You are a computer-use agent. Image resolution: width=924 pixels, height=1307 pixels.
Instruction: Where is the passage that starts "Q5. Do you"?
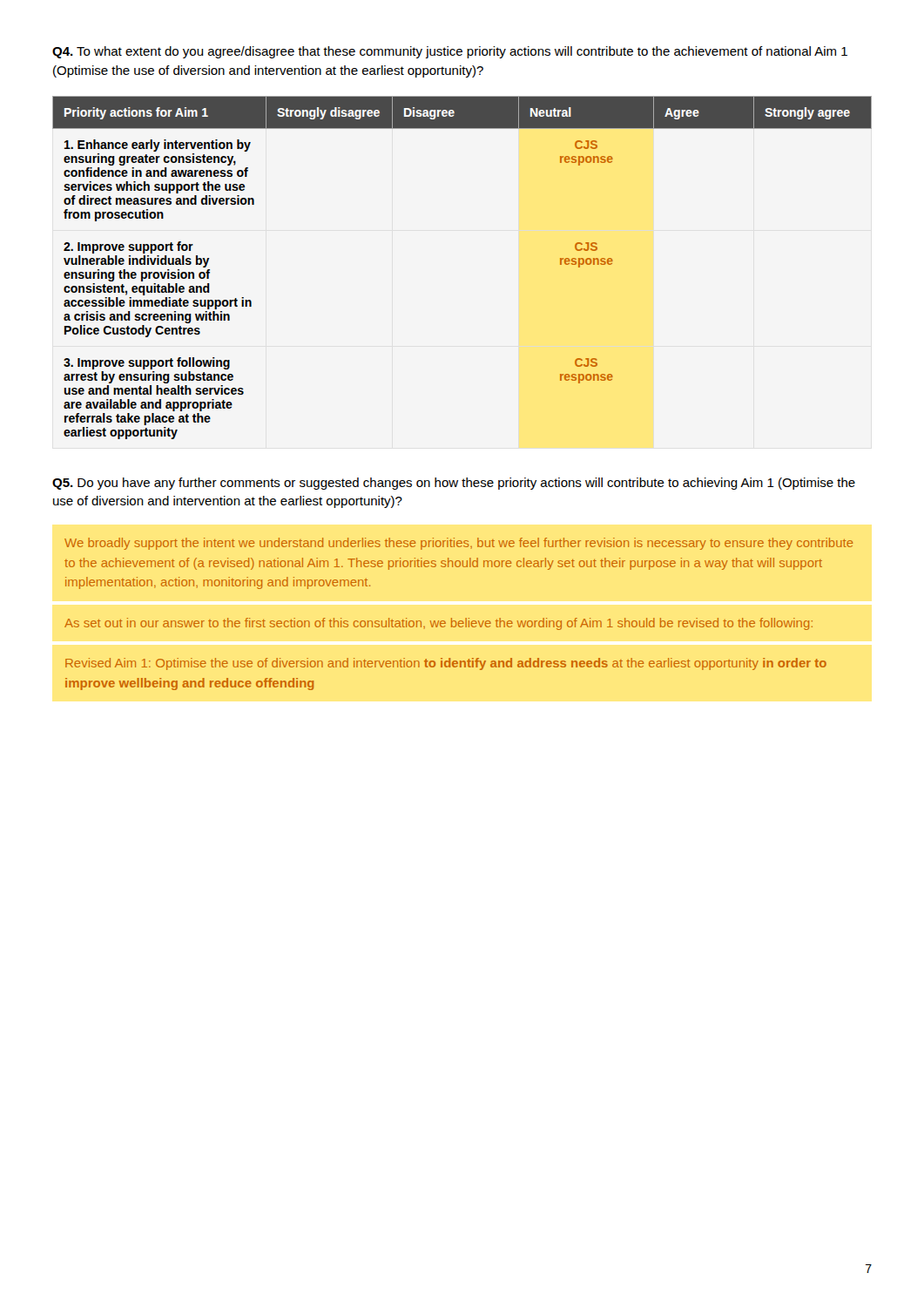454,491
